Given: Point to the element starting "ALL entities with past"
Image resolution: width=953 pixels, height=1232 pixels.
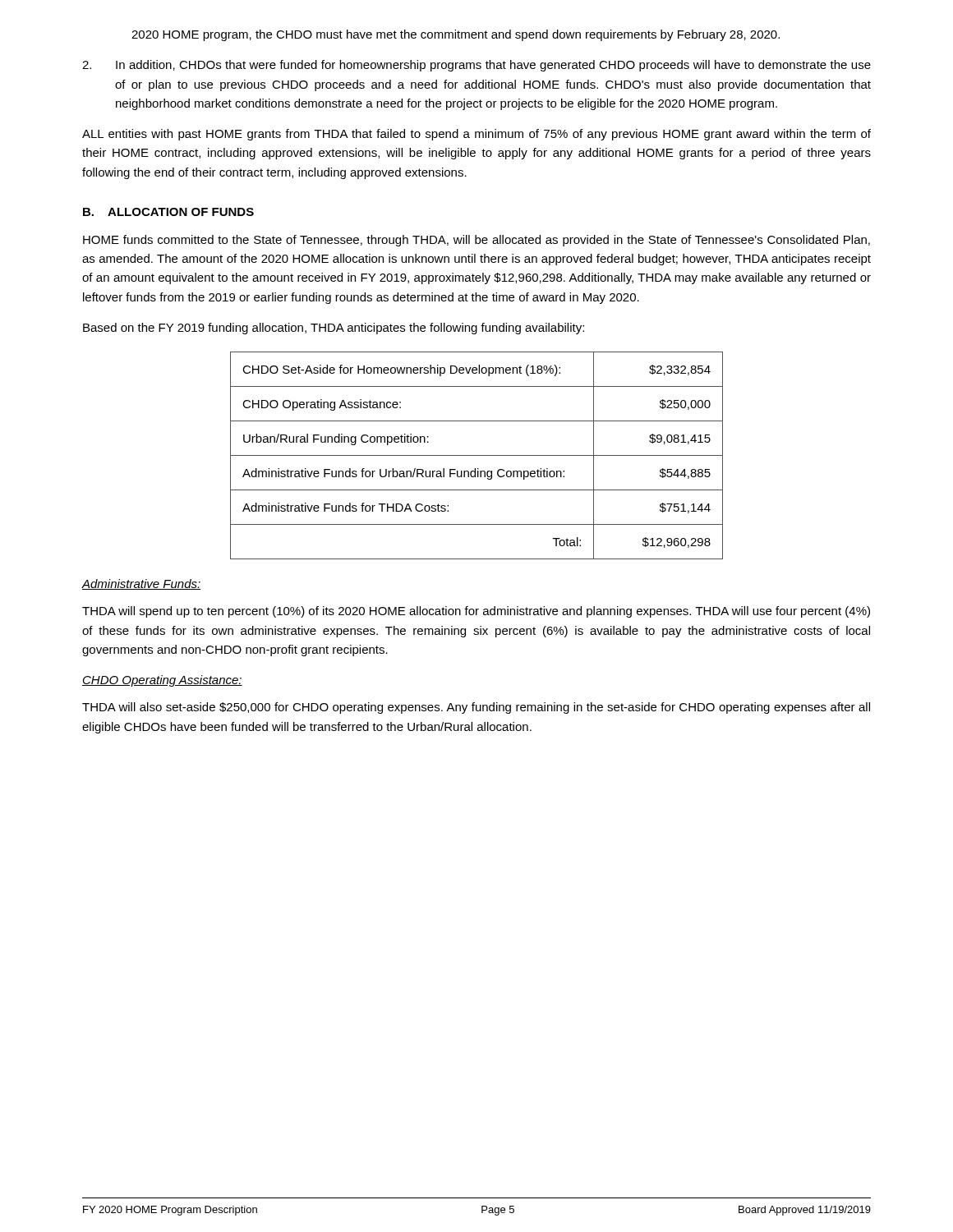Looking at the screenshot, I should 476,153.
